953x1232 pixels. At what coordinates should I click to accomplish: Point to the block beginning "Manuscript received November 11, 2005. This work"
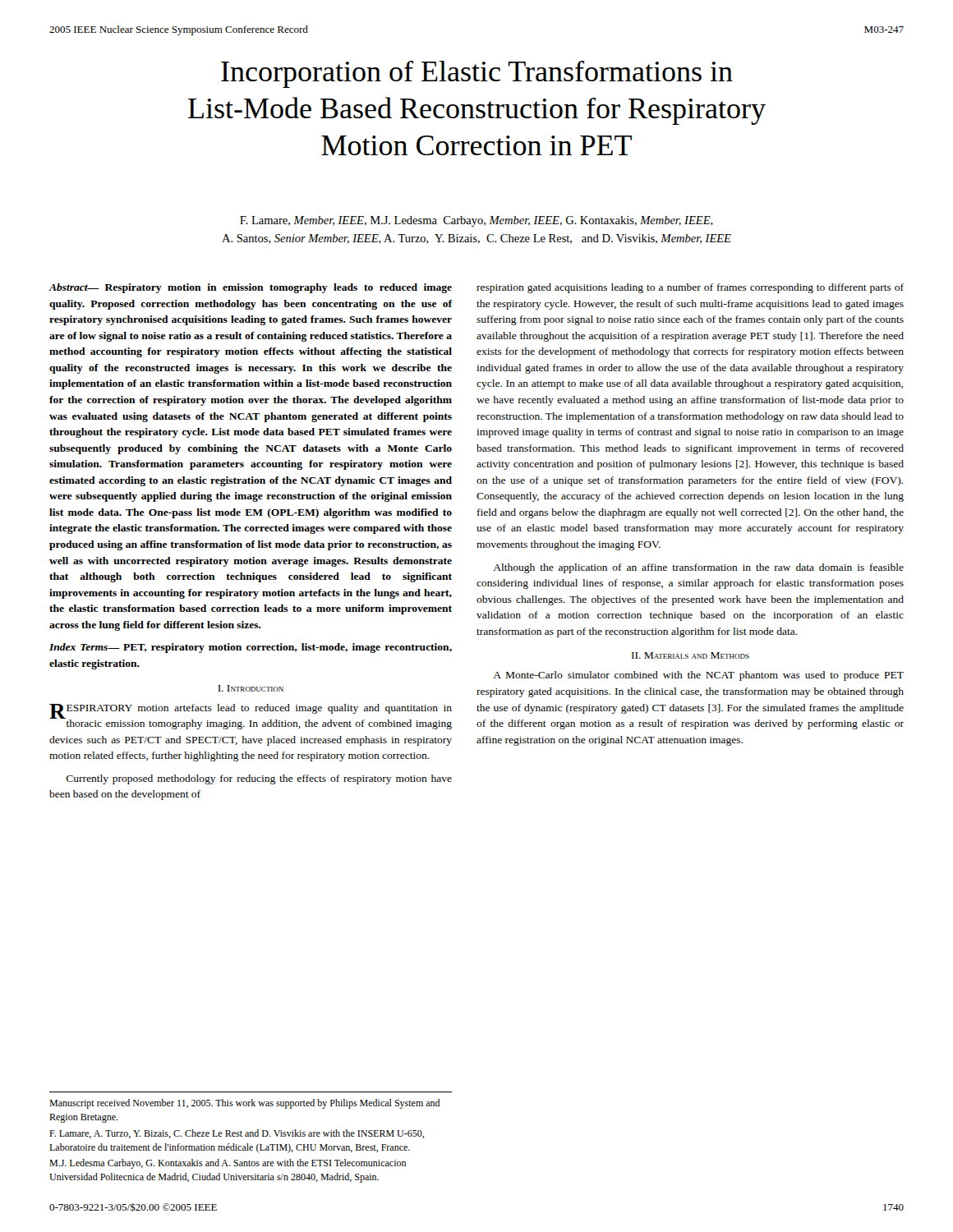251,1140
